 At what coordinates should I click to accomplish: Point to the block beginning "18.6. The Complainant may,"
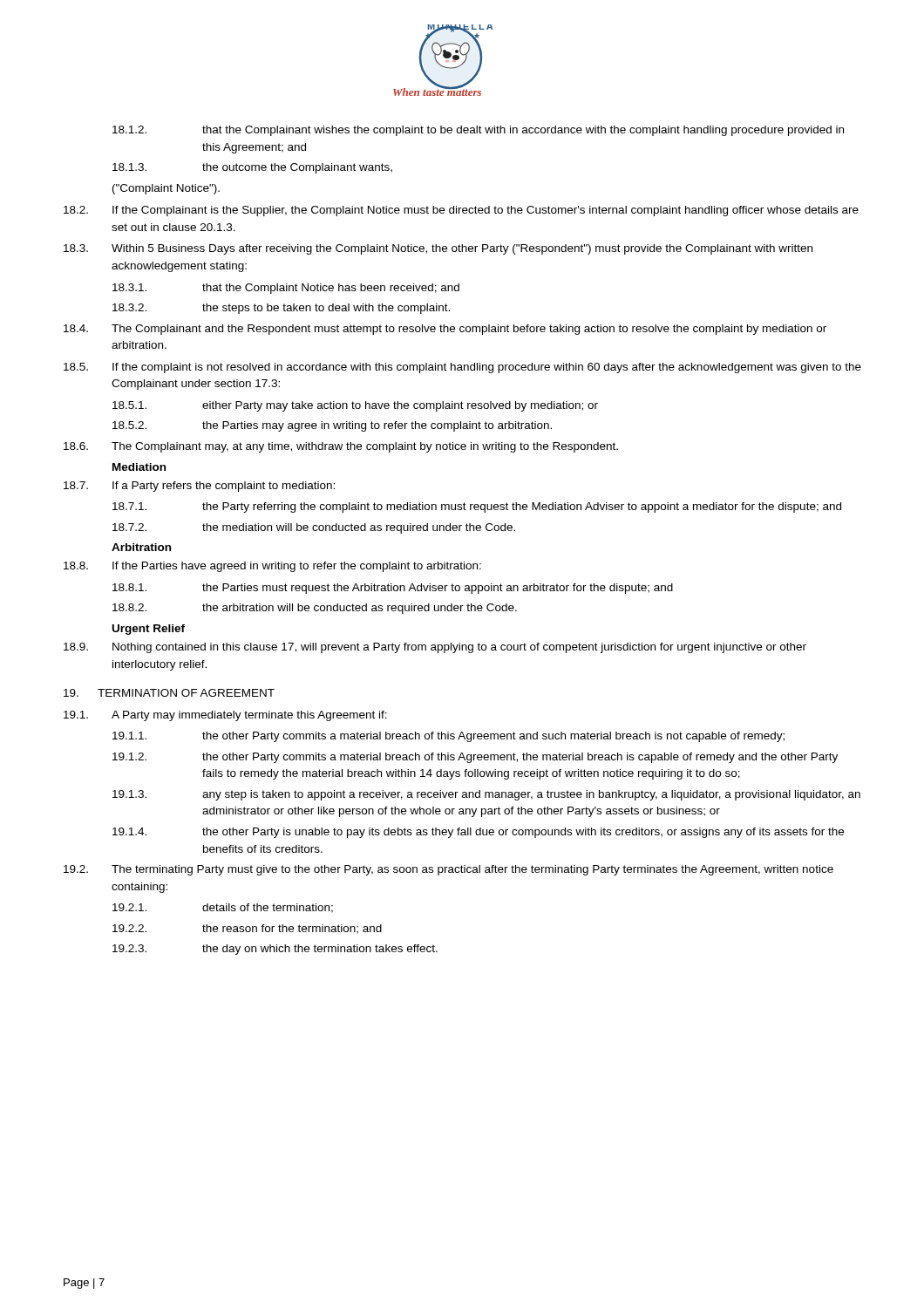tap(462, 446)
